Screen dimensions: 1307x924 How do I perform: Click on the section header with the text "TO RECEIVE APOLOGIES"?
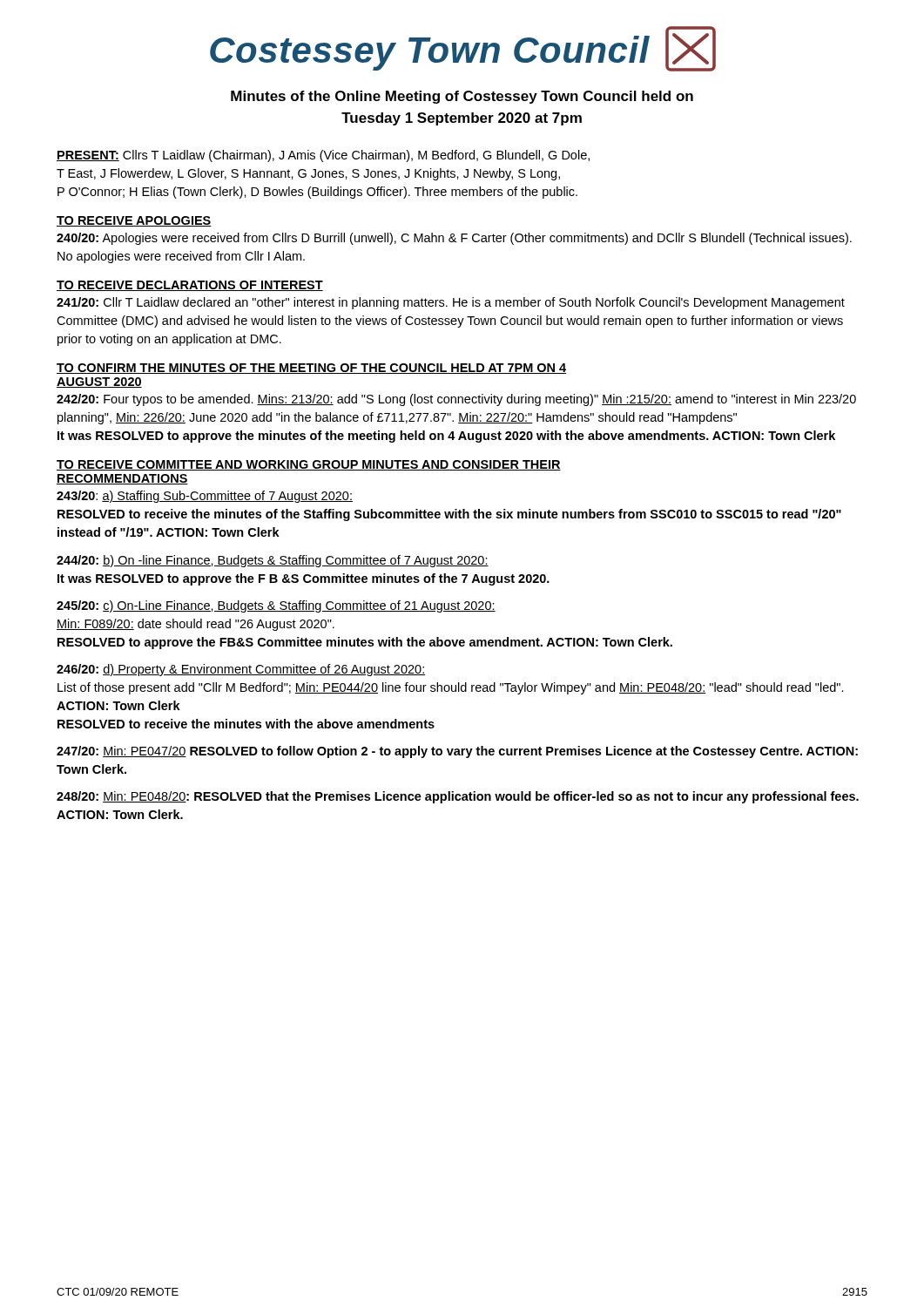[134, 221]
